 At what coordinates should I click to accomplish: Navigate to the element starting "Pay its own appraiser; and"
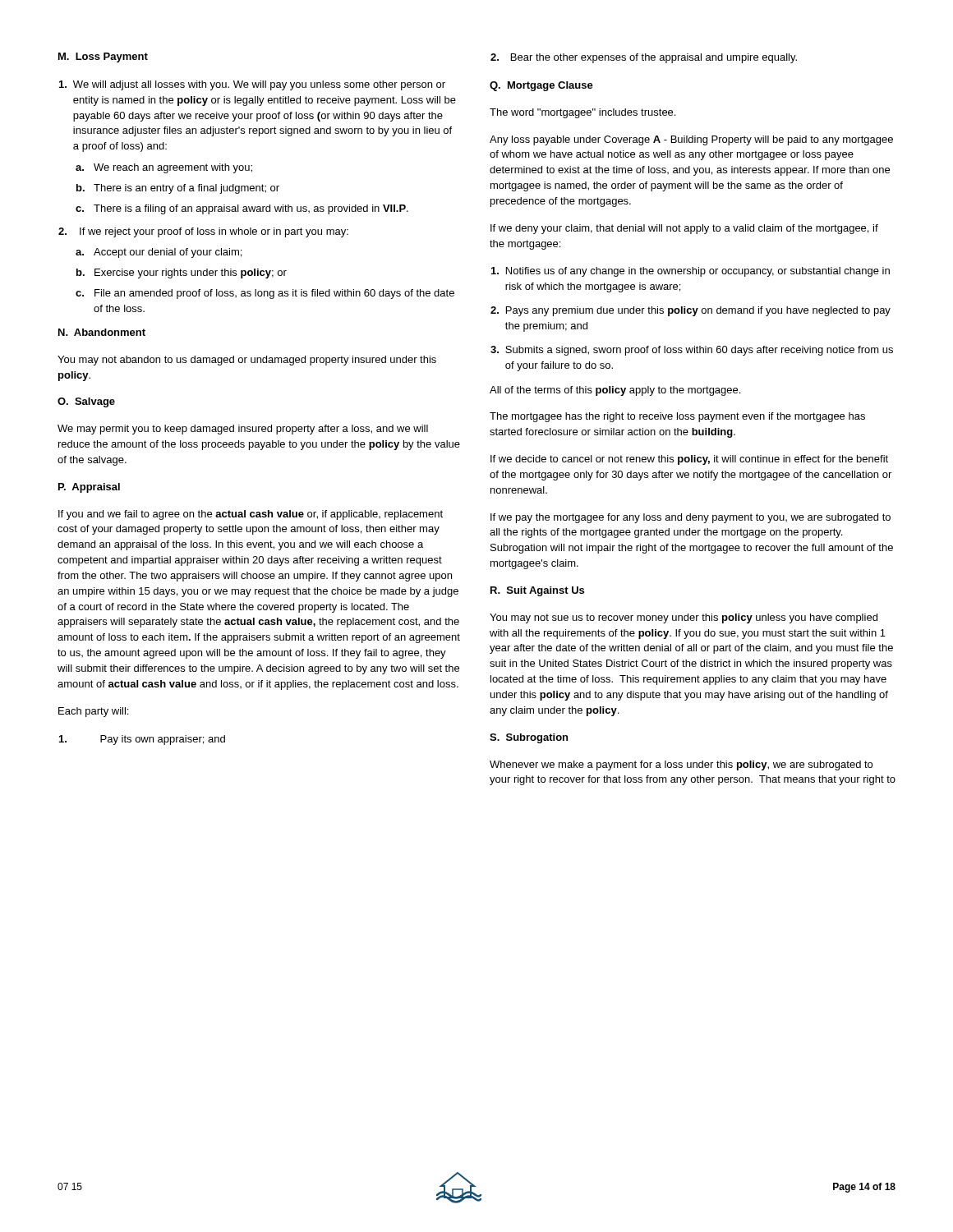pyautogui.click(x=142, y=740)
